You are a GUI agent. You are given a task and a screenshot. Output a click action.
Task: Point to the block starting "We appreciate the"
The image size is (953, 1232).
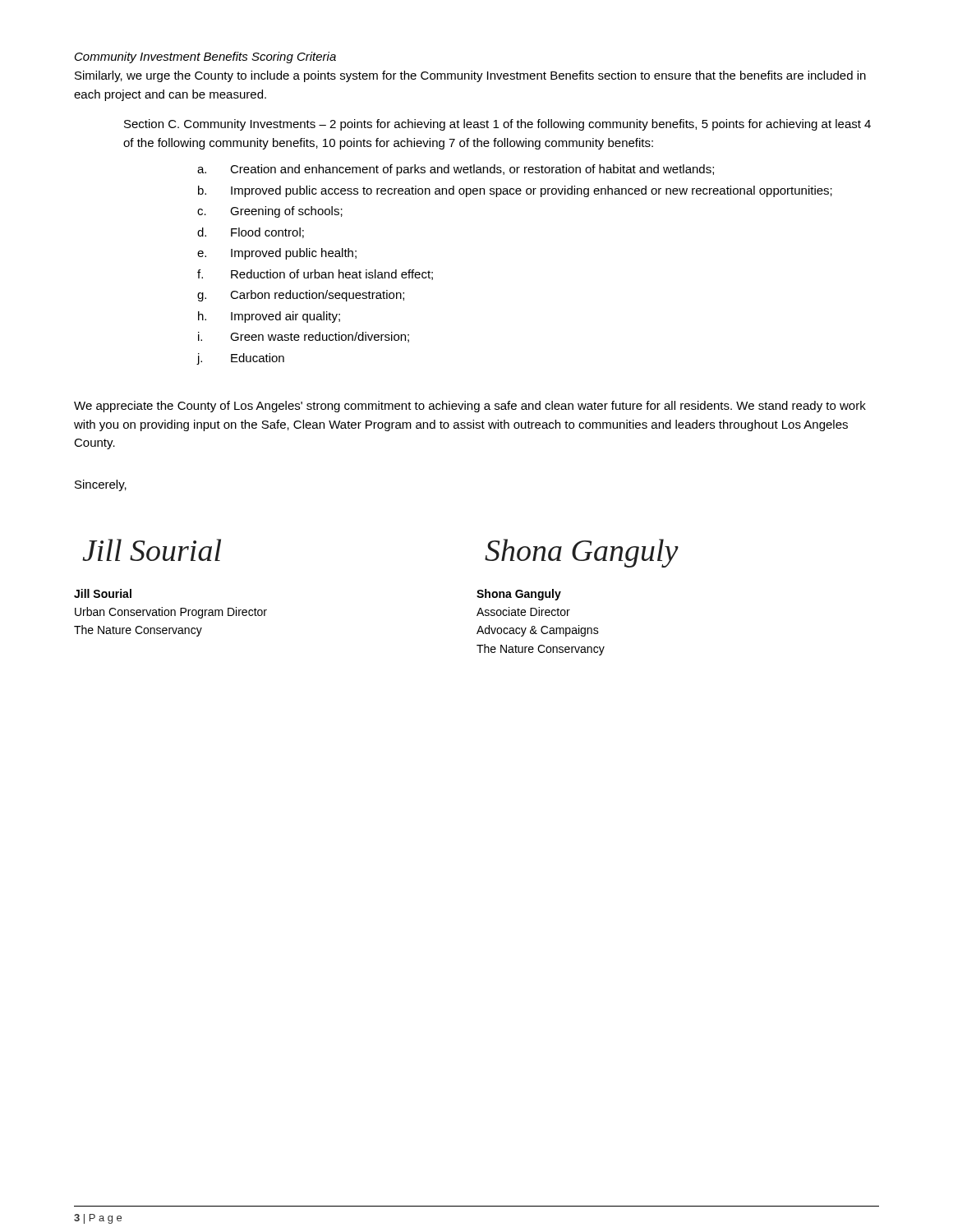470,424
